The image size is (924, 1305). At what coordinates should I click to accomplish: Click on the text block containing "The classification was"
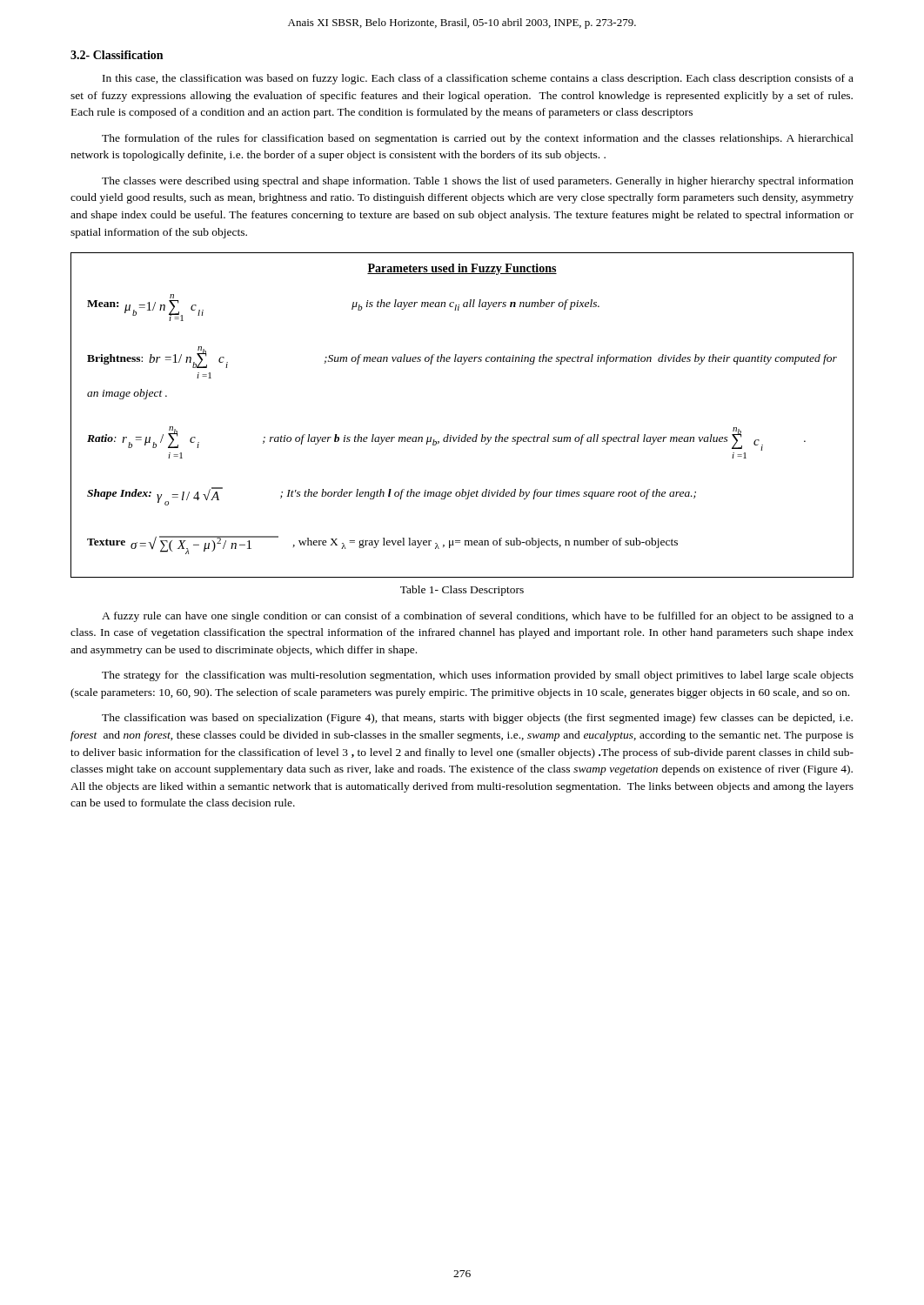tap(462, 760)
